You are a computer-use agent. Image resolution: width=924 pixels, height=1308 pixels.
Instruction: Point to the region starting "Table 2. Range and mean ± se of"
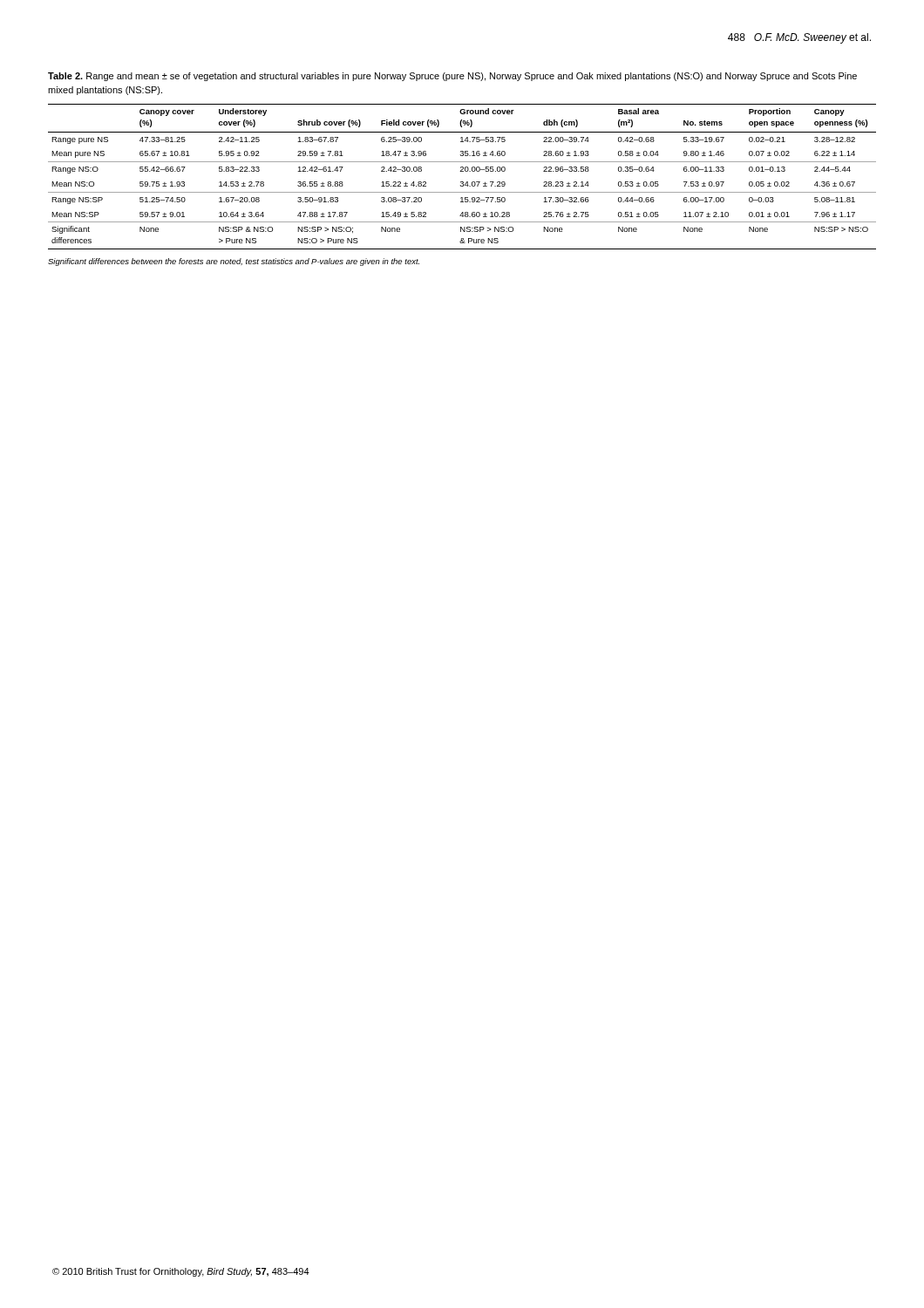pyautogui.click(x=453, y=83)
